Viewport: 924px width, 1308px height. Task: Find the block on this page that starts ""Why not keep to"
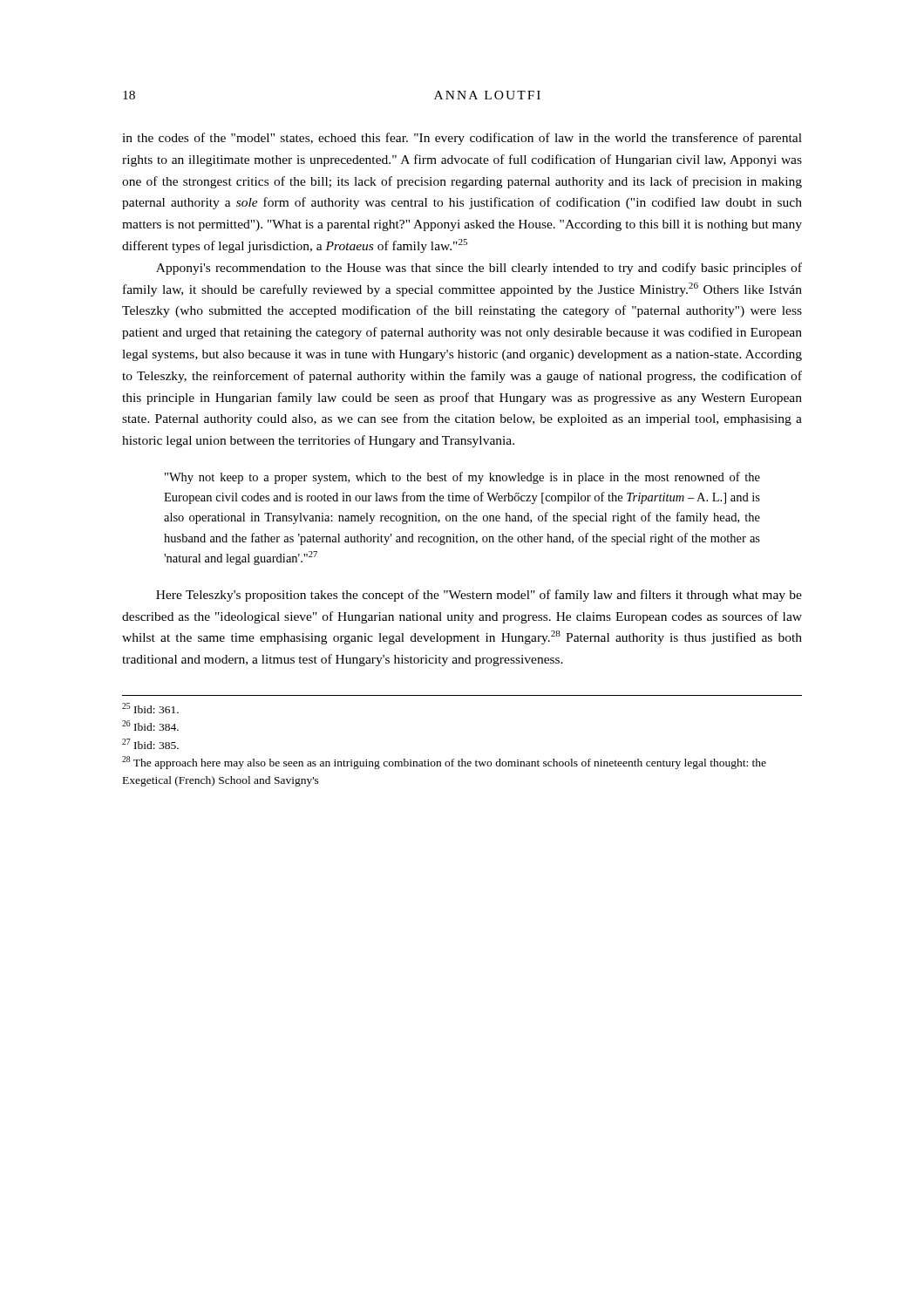(462, 517)
